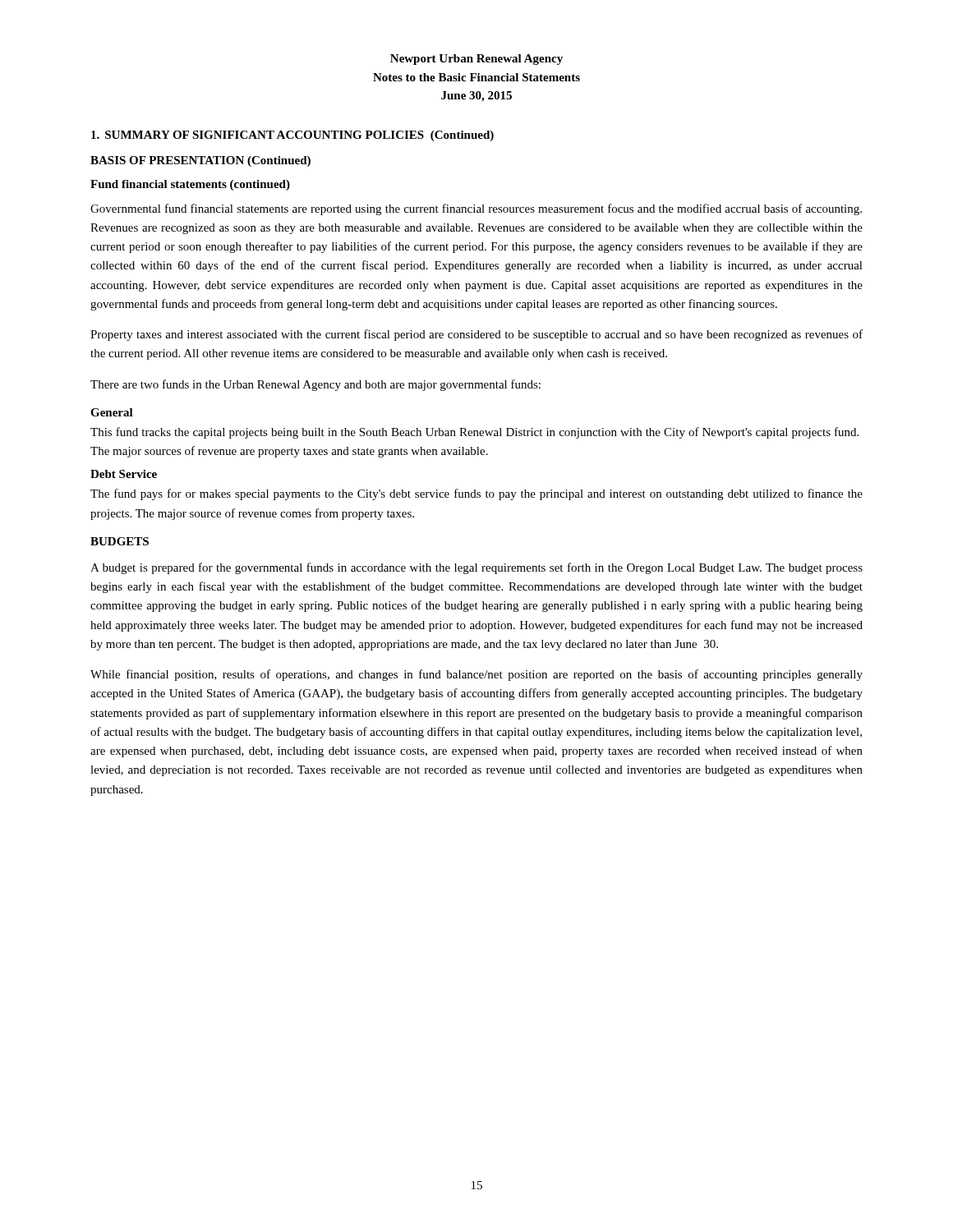The width and height of the screenshot is (953, 1232).
Task: Find the block starting "The fund pays for or makes special"
Action: [476, 503]
